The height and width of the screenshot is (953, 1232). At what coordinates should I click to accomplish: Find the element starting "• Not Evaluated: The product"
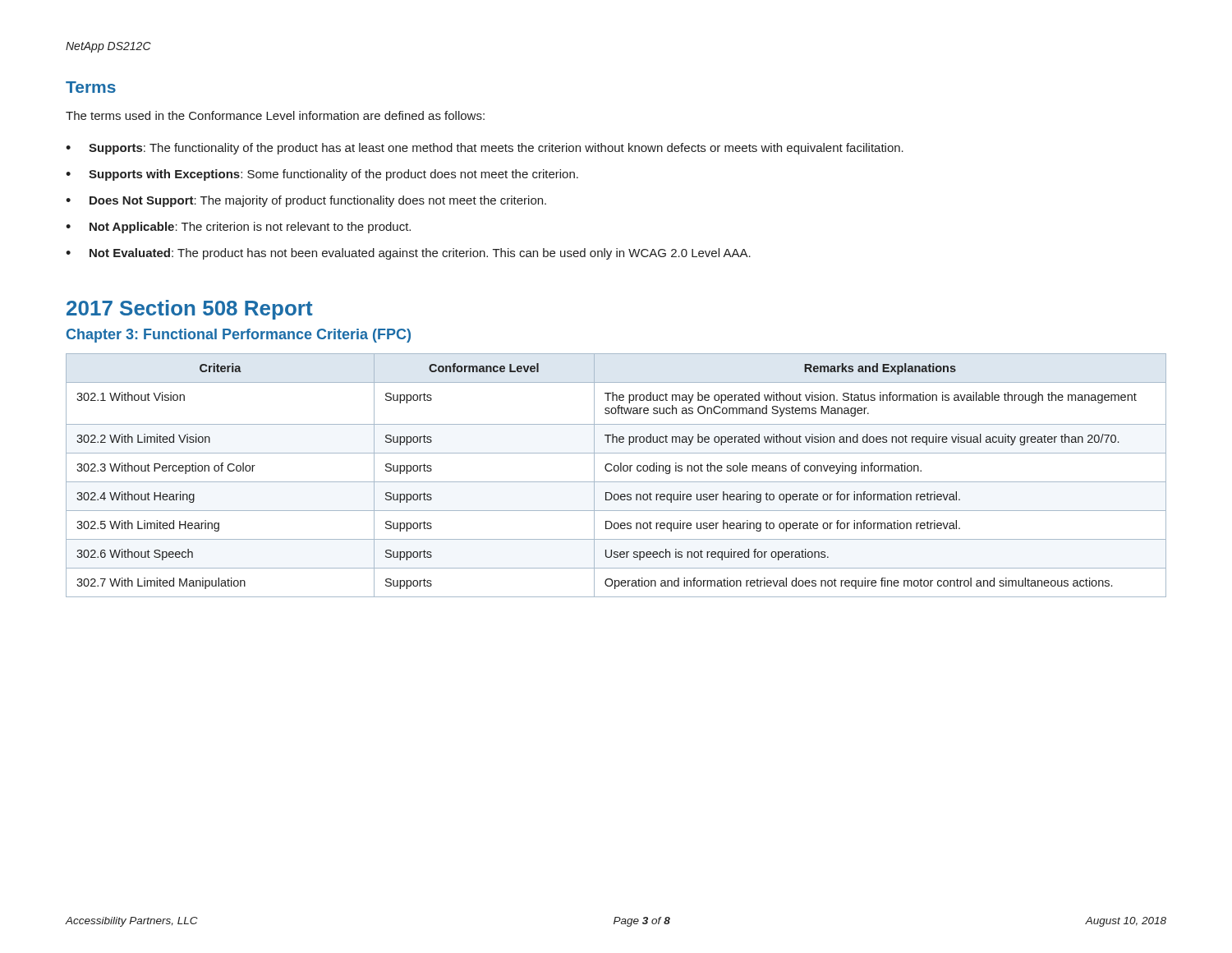[x=408, y=254]
